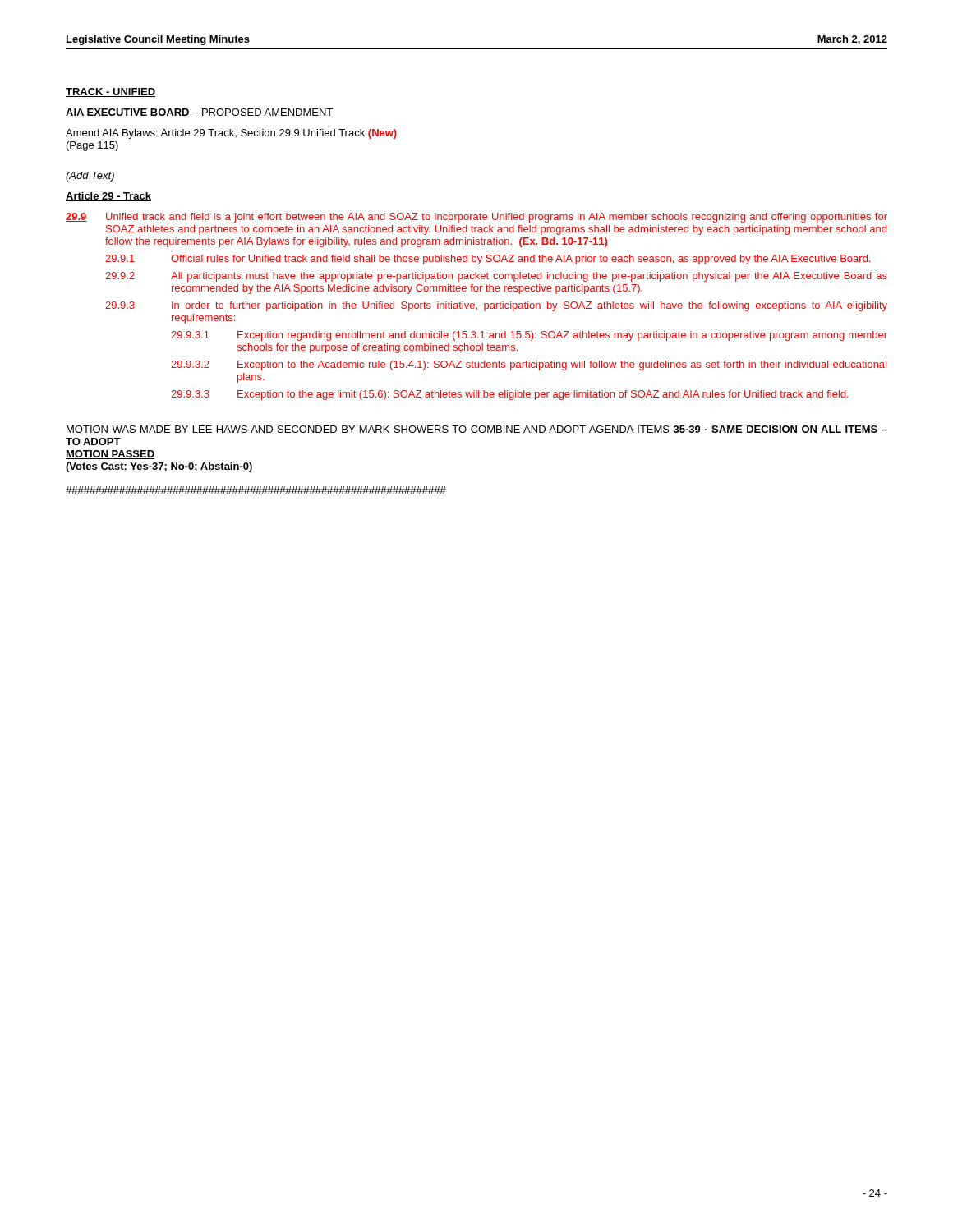The image size is (953, 1232).
Task: Click on the list item that reads "29.9.1 Official rules for Unified track"
Action: tap(496, 258)
